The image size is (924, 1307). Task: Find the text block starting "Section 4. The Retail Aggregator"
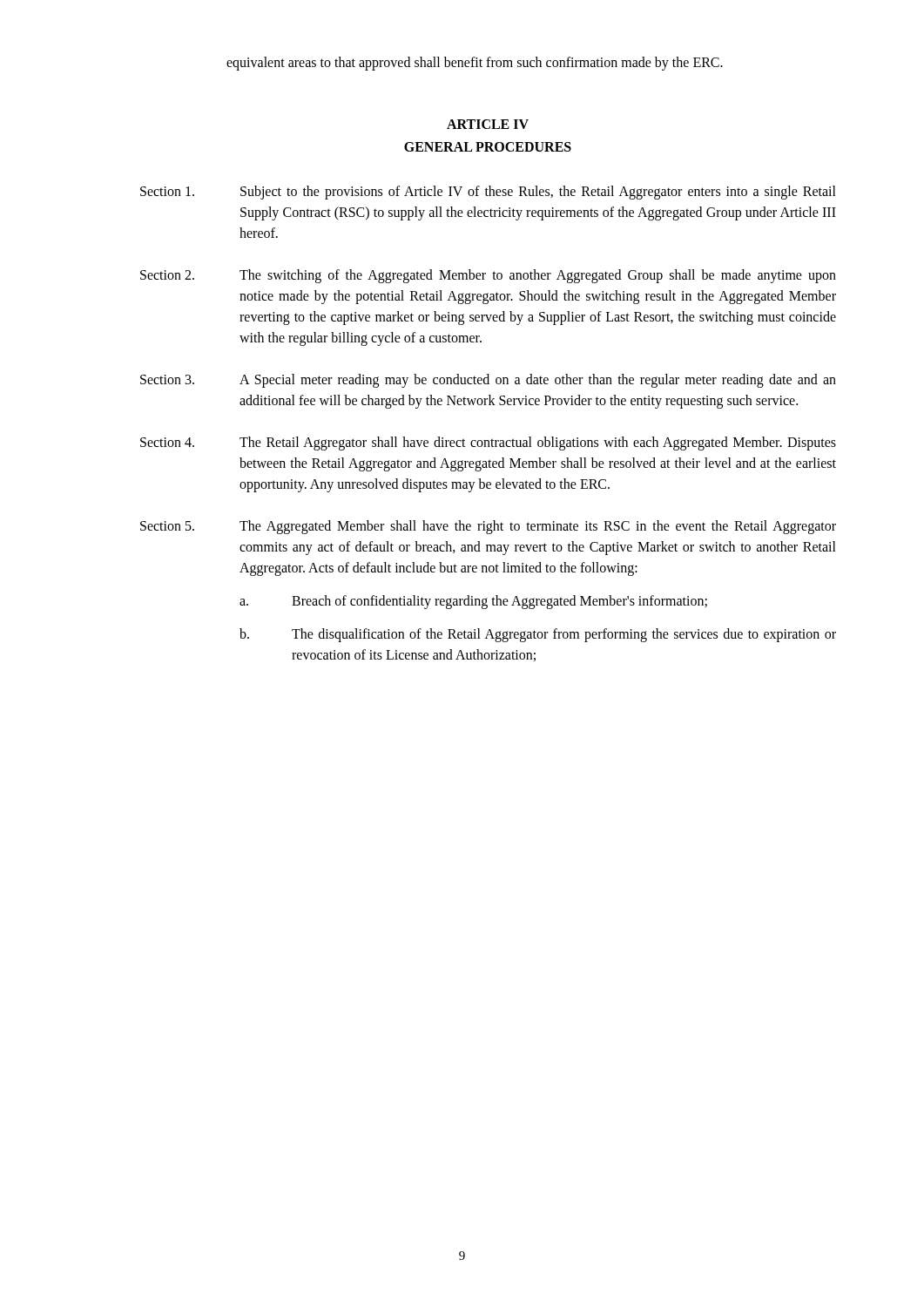pos(488,464)
